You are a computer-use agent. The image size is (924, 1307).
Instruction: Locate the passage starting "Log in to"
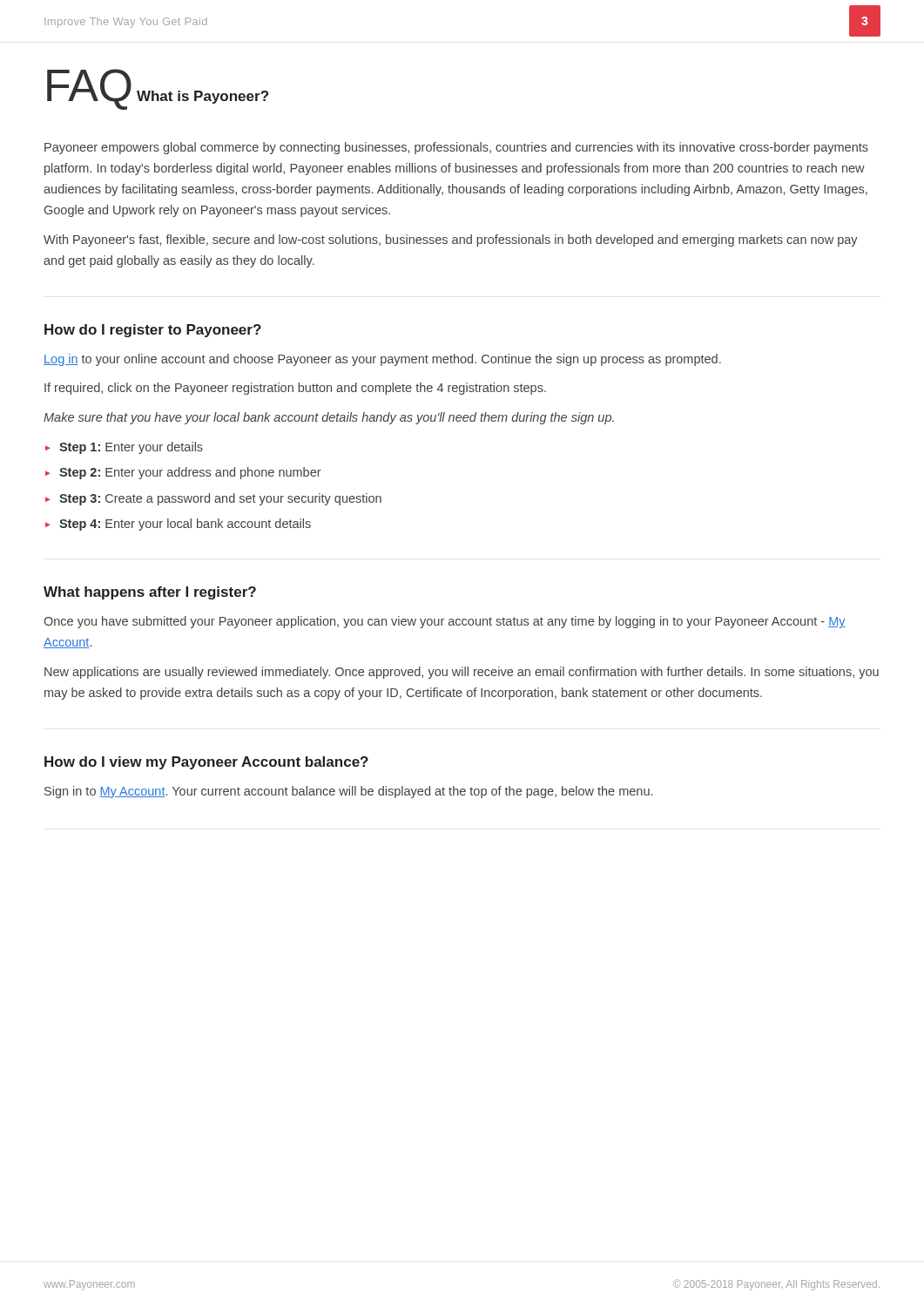pos(462,359)
